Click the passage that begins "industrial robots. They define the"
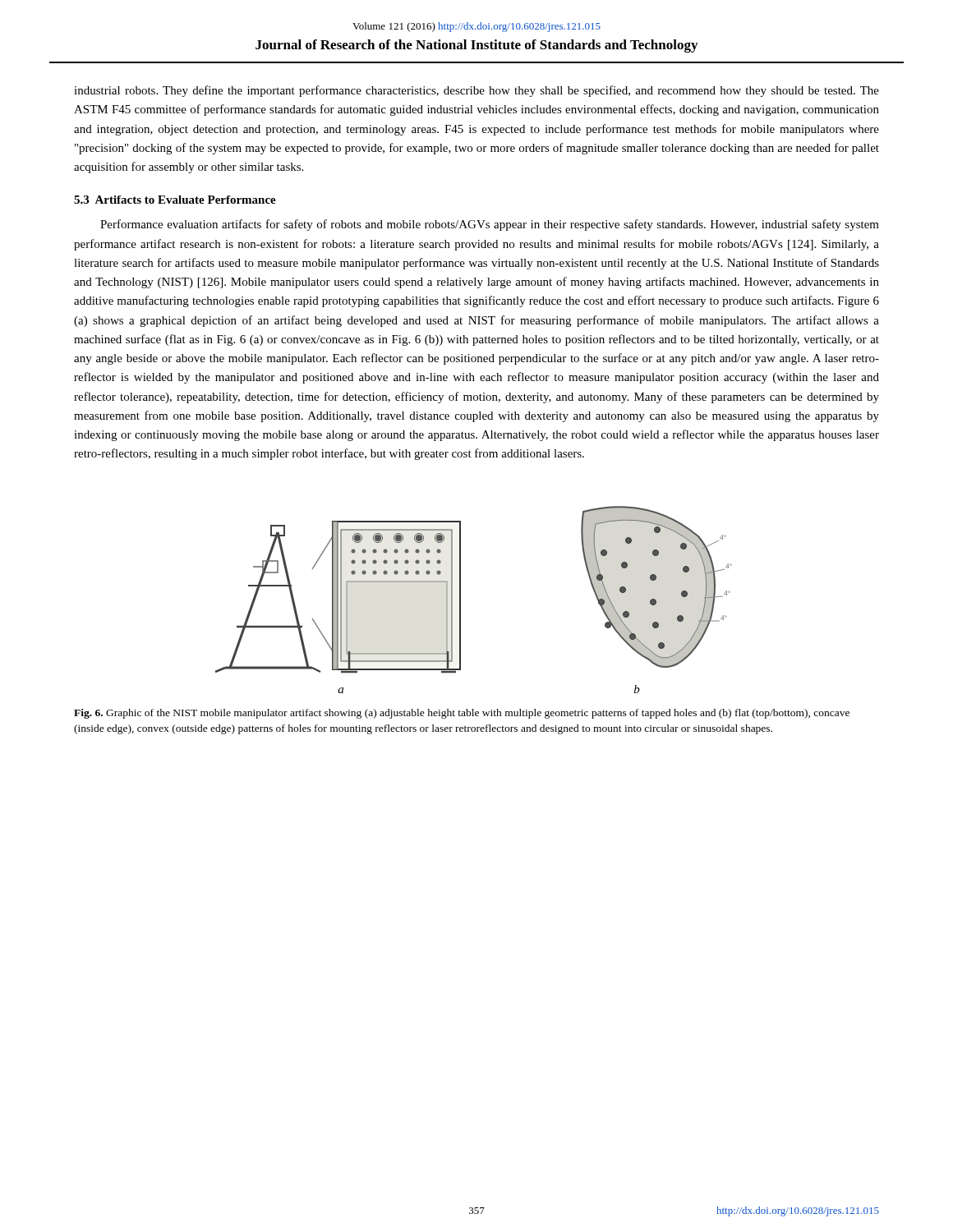 tap(476, 129)
